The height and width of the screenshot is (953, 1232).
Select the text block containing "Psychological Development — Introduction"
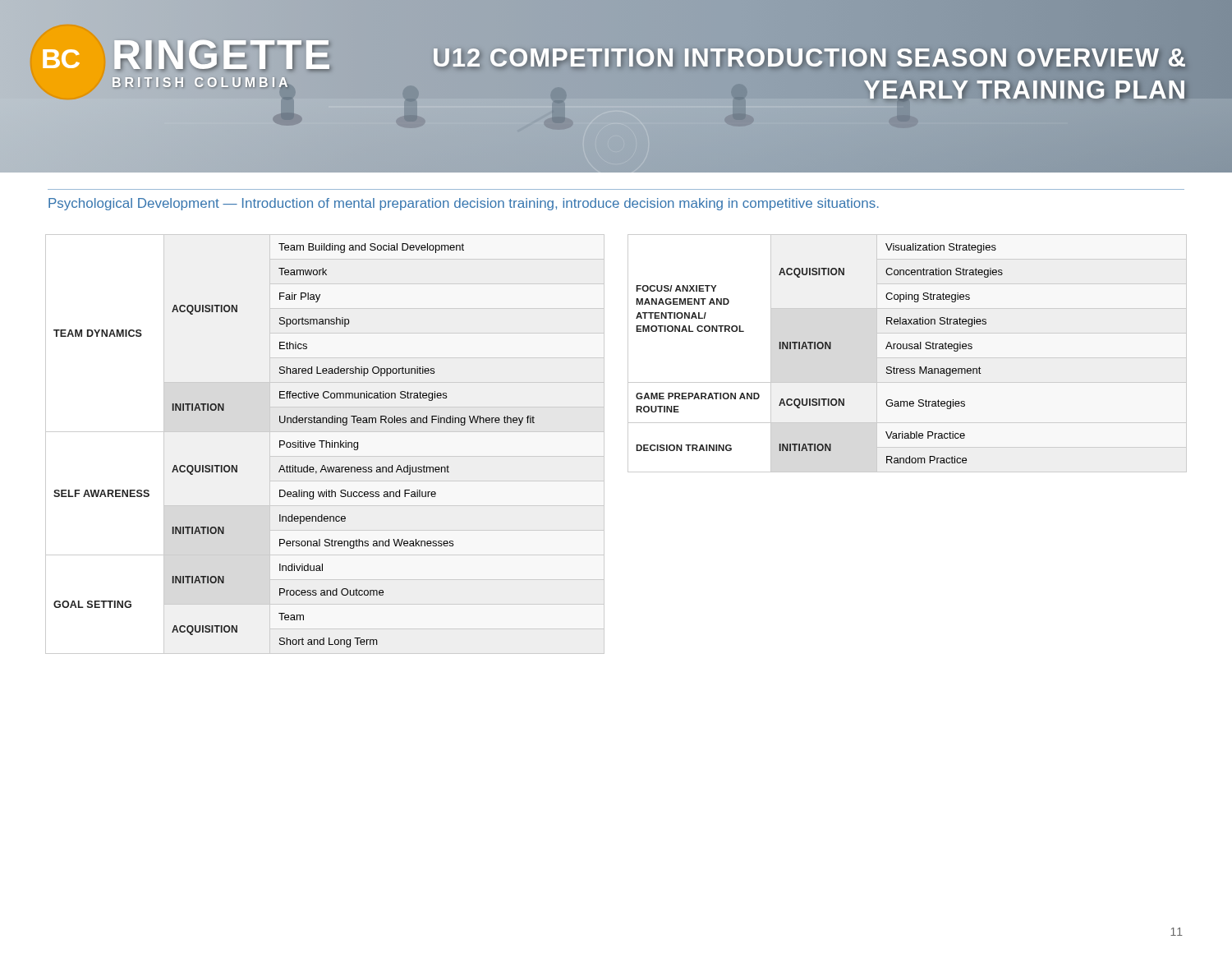pos(464,203)
